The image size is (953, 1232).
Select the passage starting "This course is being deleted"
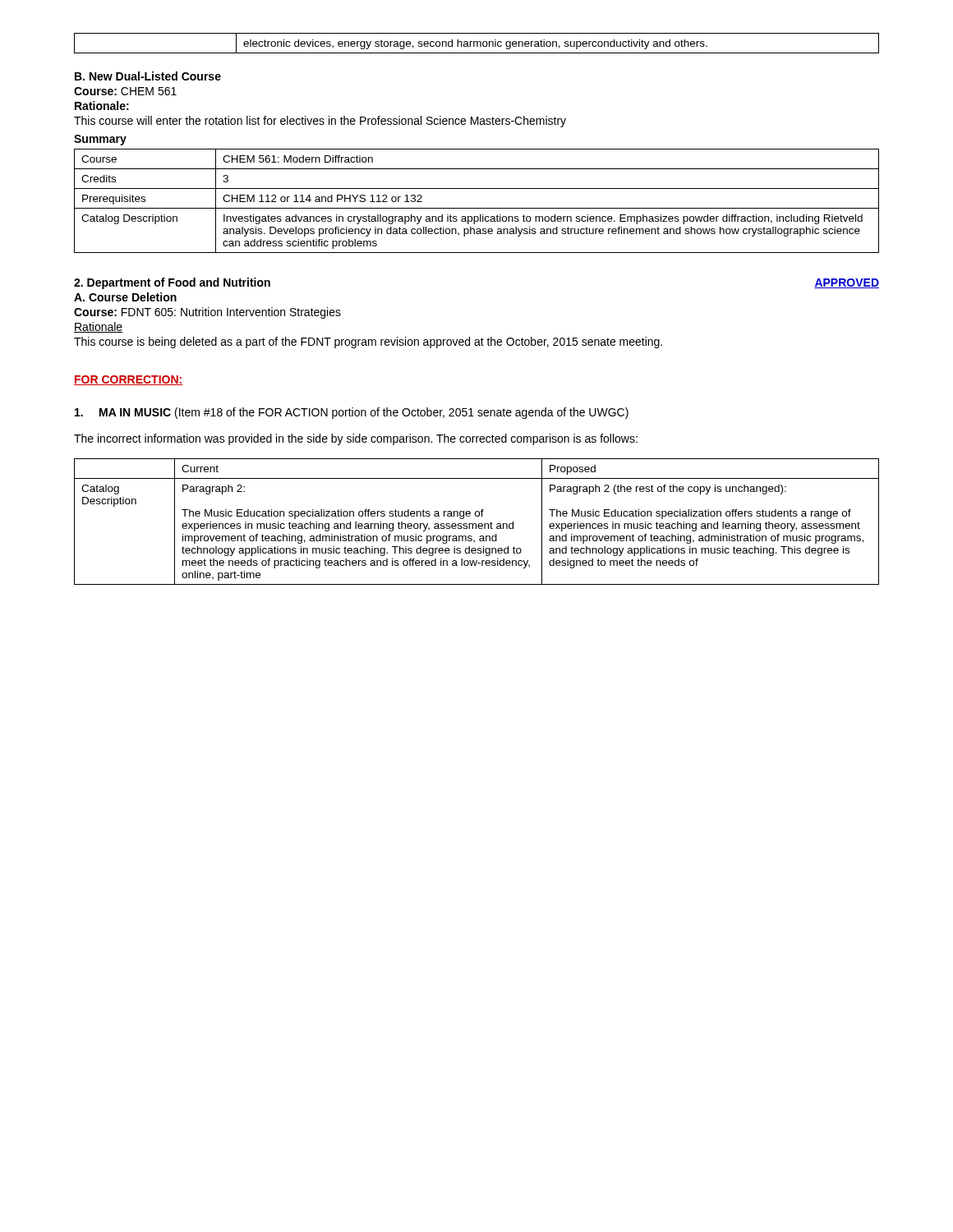point(369,342)
